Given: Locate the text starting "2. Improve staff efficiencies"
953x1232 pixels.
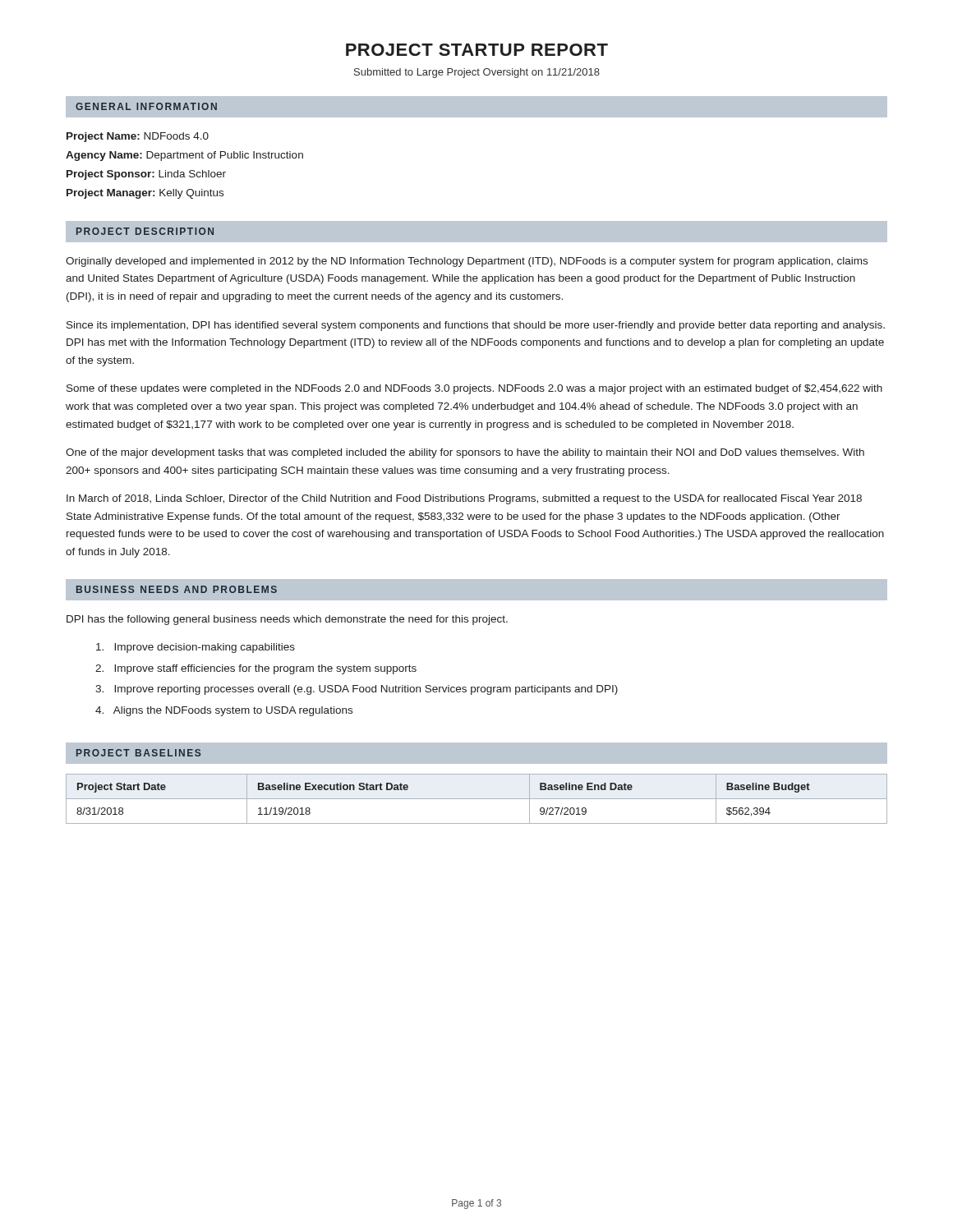Looking at the screenshot, I should tap(256, 668).
